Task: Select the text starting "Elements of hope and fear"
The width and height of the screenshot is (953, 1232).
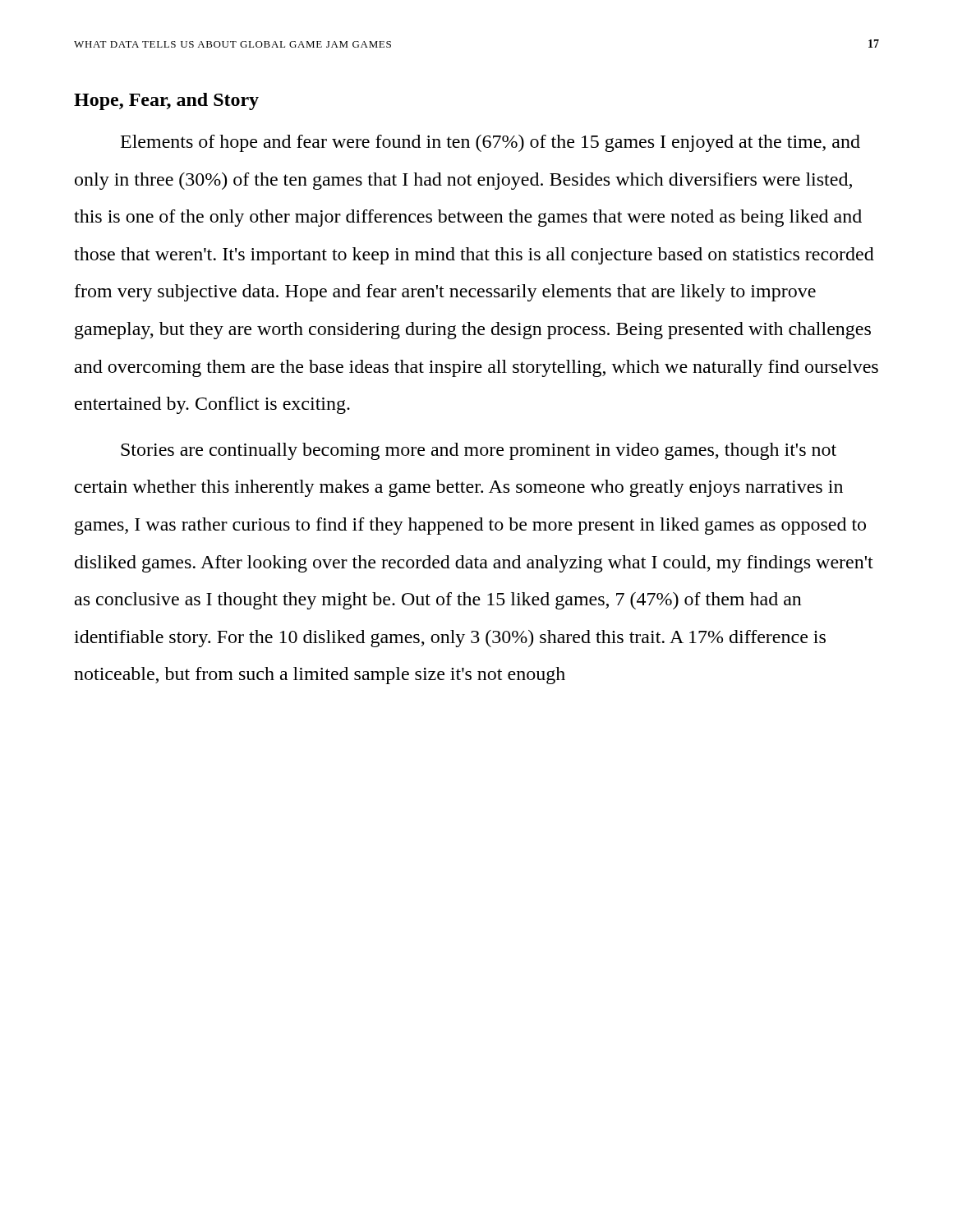Action: (x=490, y=143)
